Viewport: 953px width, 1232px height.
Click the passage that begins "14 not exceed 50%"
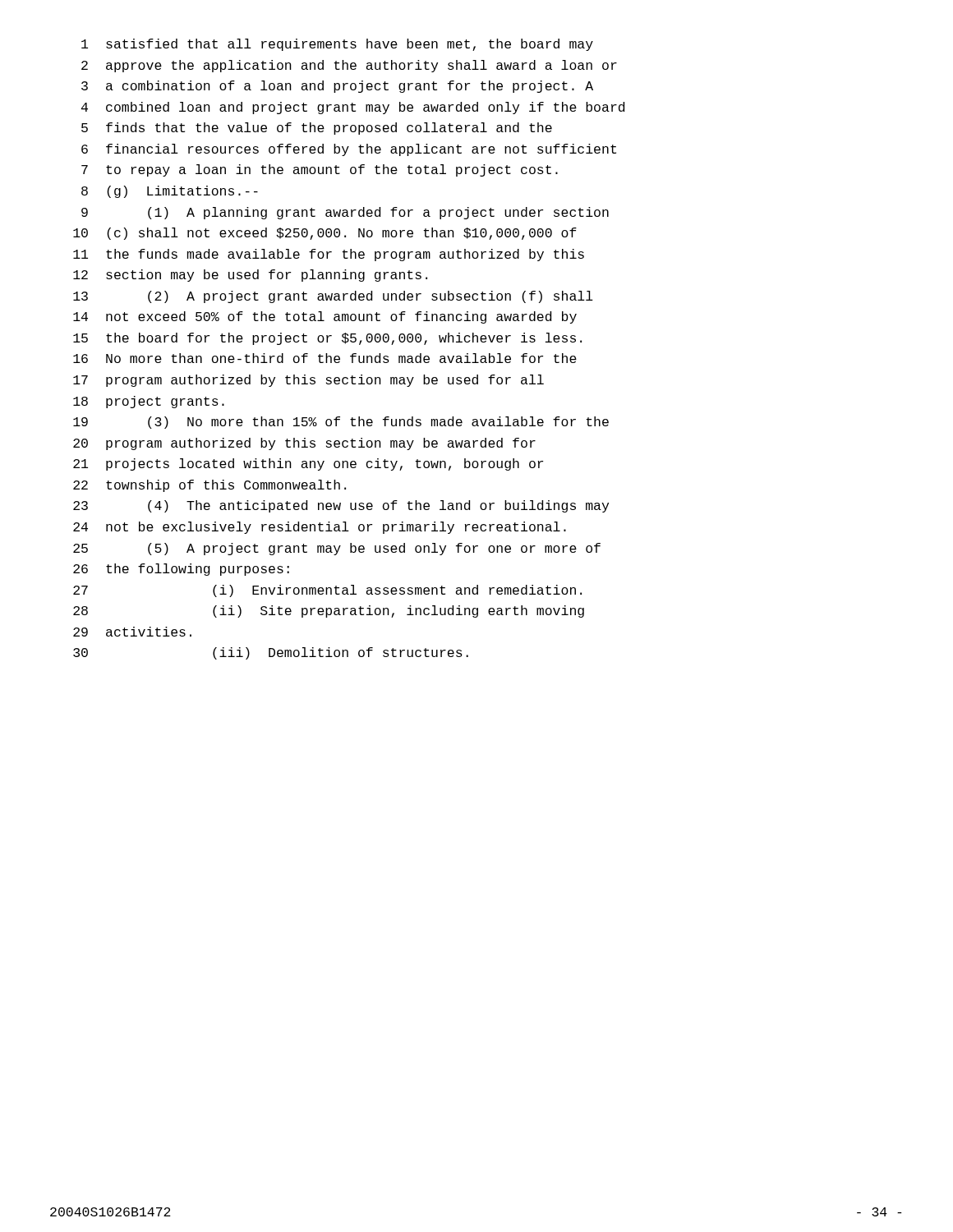(476, 318)
